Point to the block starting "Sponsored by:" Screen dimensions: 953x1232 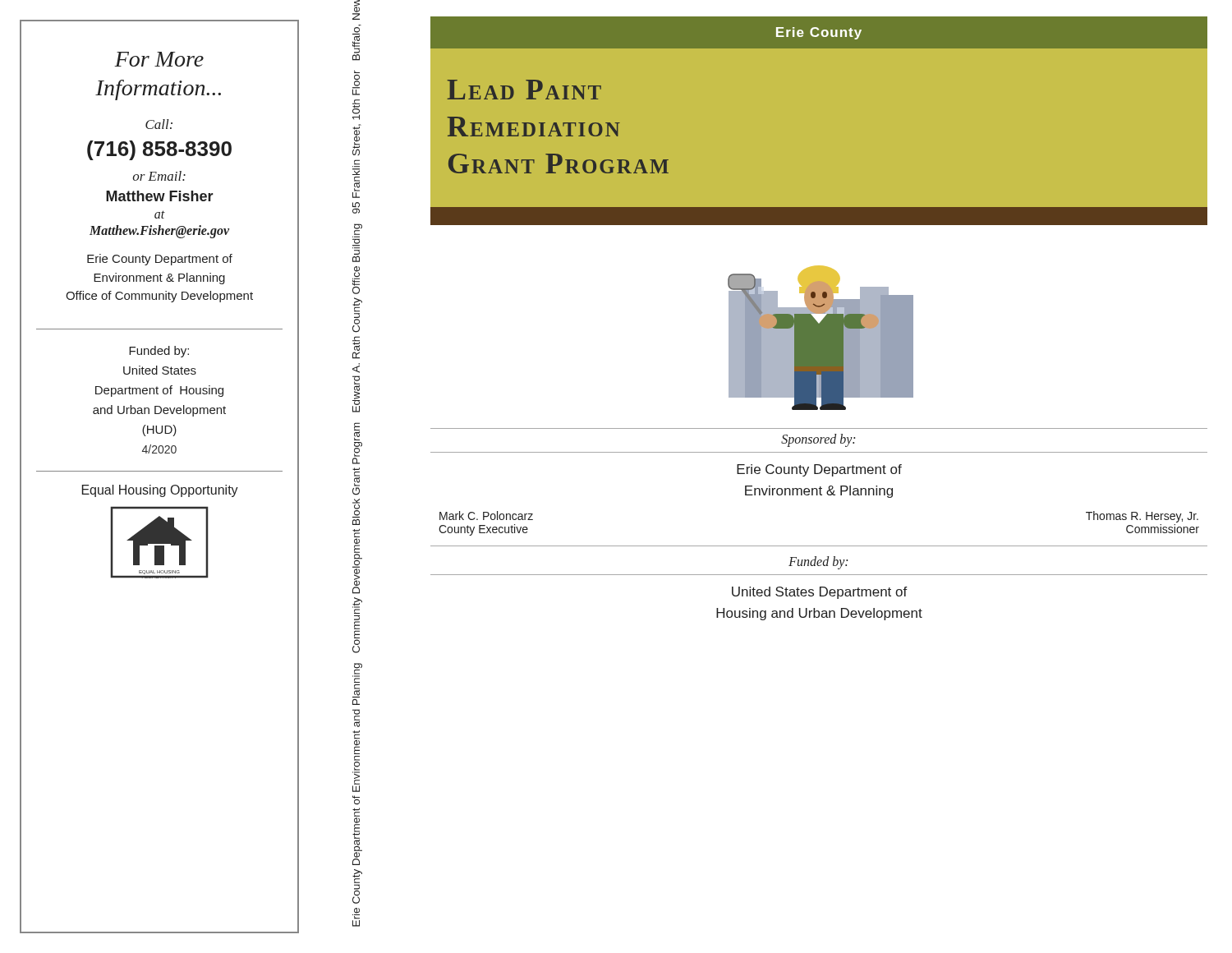[x=819, y=440]
